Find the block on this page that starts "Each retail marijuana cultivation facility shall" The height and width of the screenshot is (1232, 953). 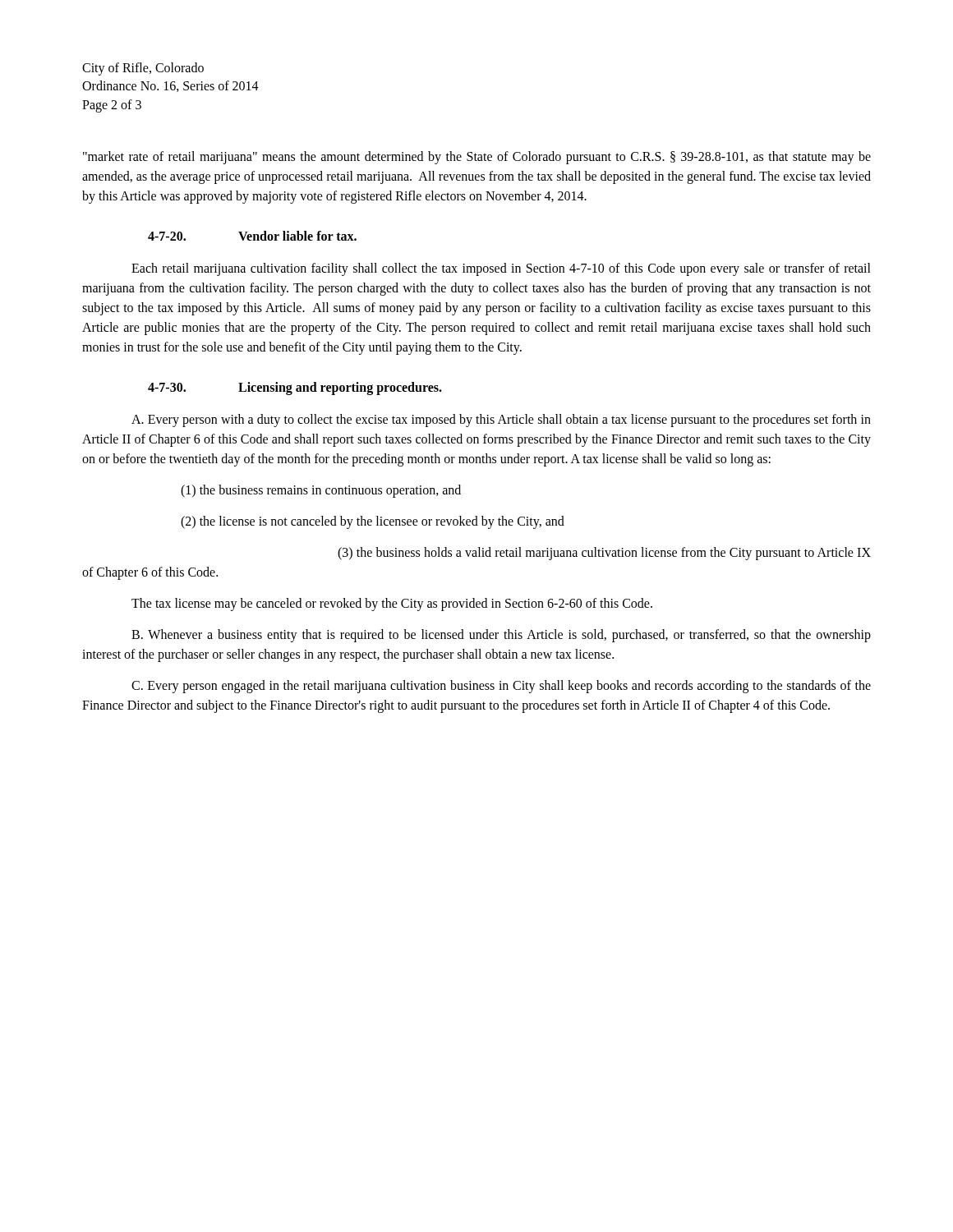476,308
